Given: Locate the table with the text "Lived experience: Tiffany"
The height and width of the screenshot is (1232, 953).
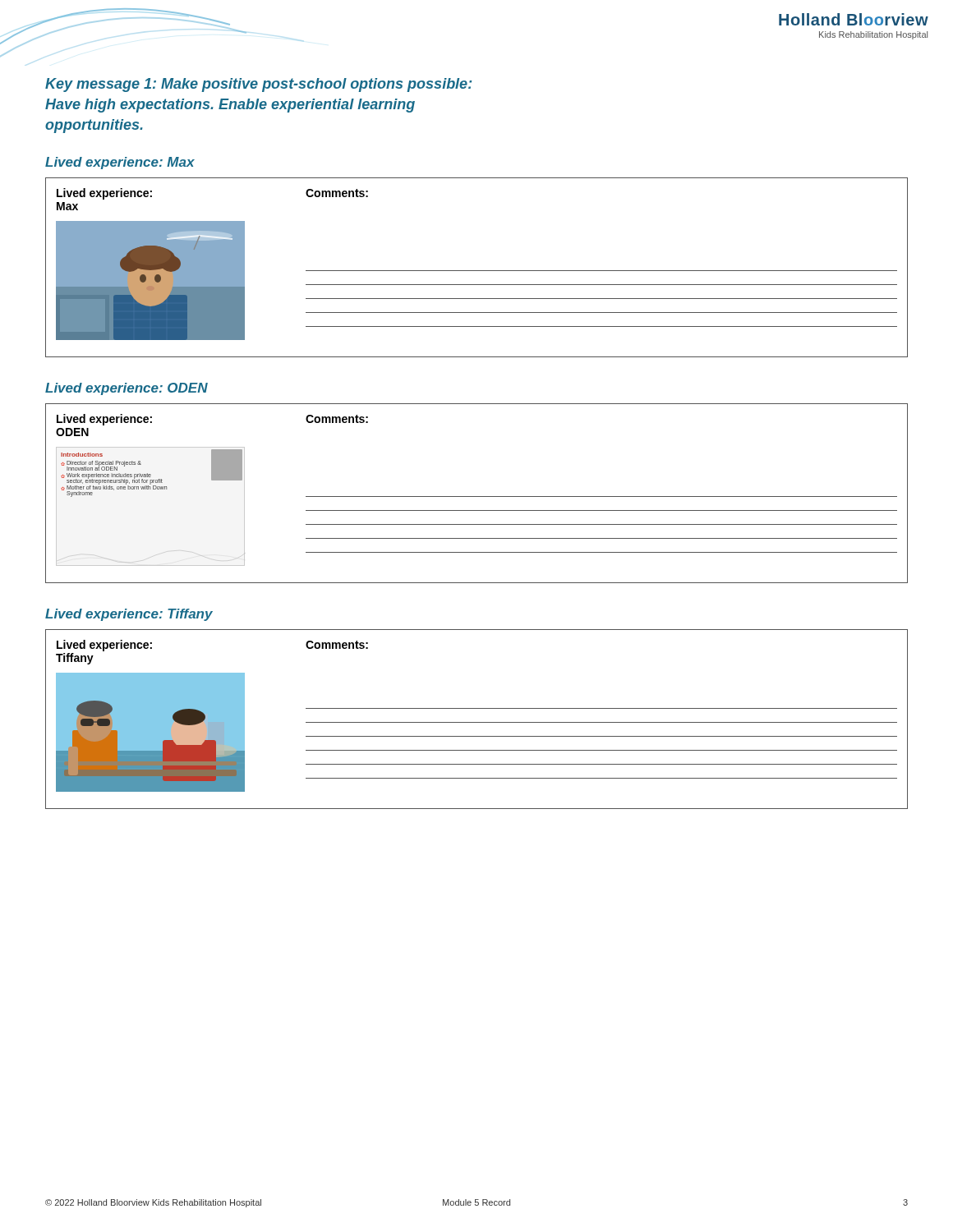Looking at the screenshot, I should pos(476,719).
